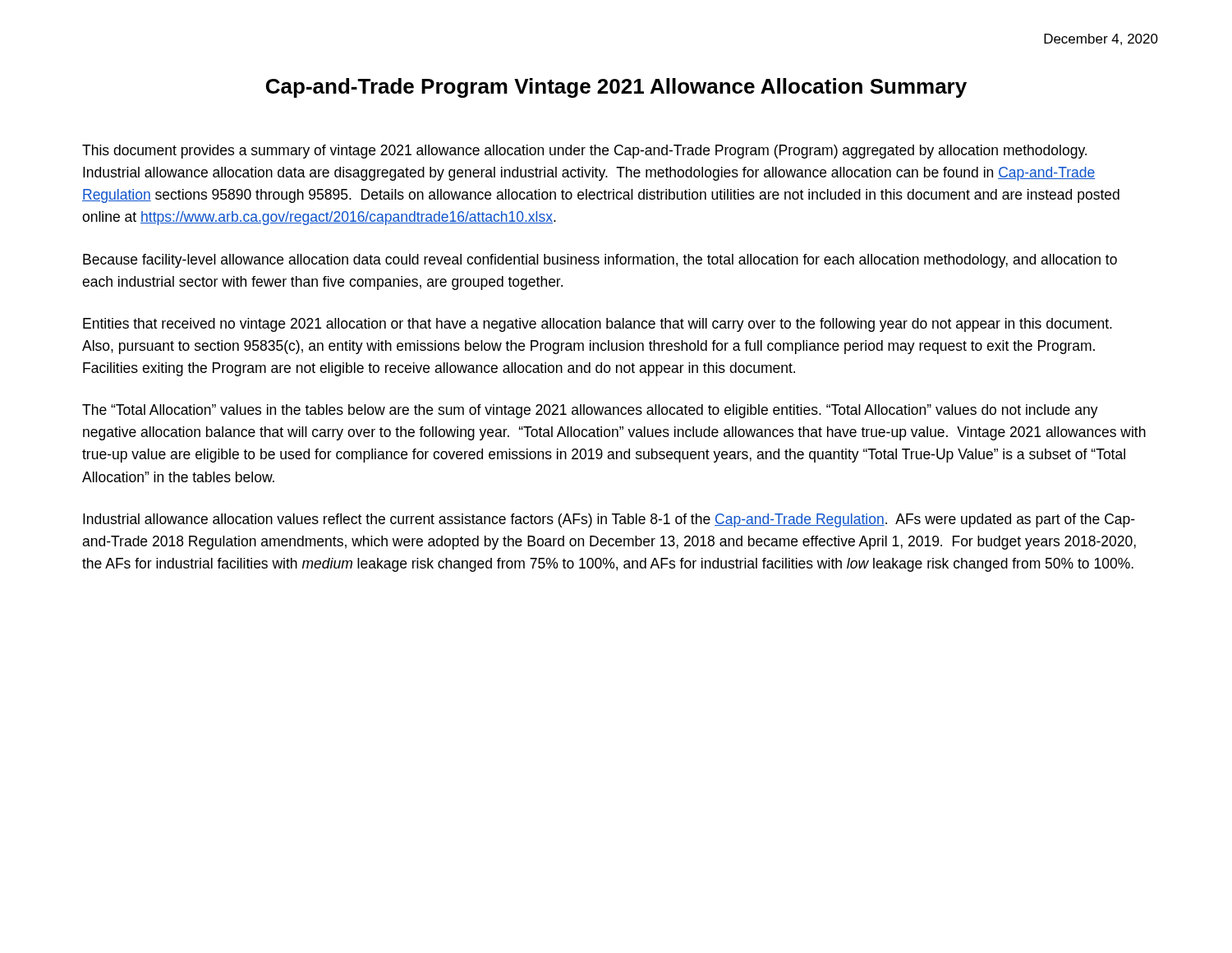Image resolution: width=1232 pixels, height=953 pixels.
Task: Where is the passage that starts "This document provides a summary of"?
Action: pos(601,184)
